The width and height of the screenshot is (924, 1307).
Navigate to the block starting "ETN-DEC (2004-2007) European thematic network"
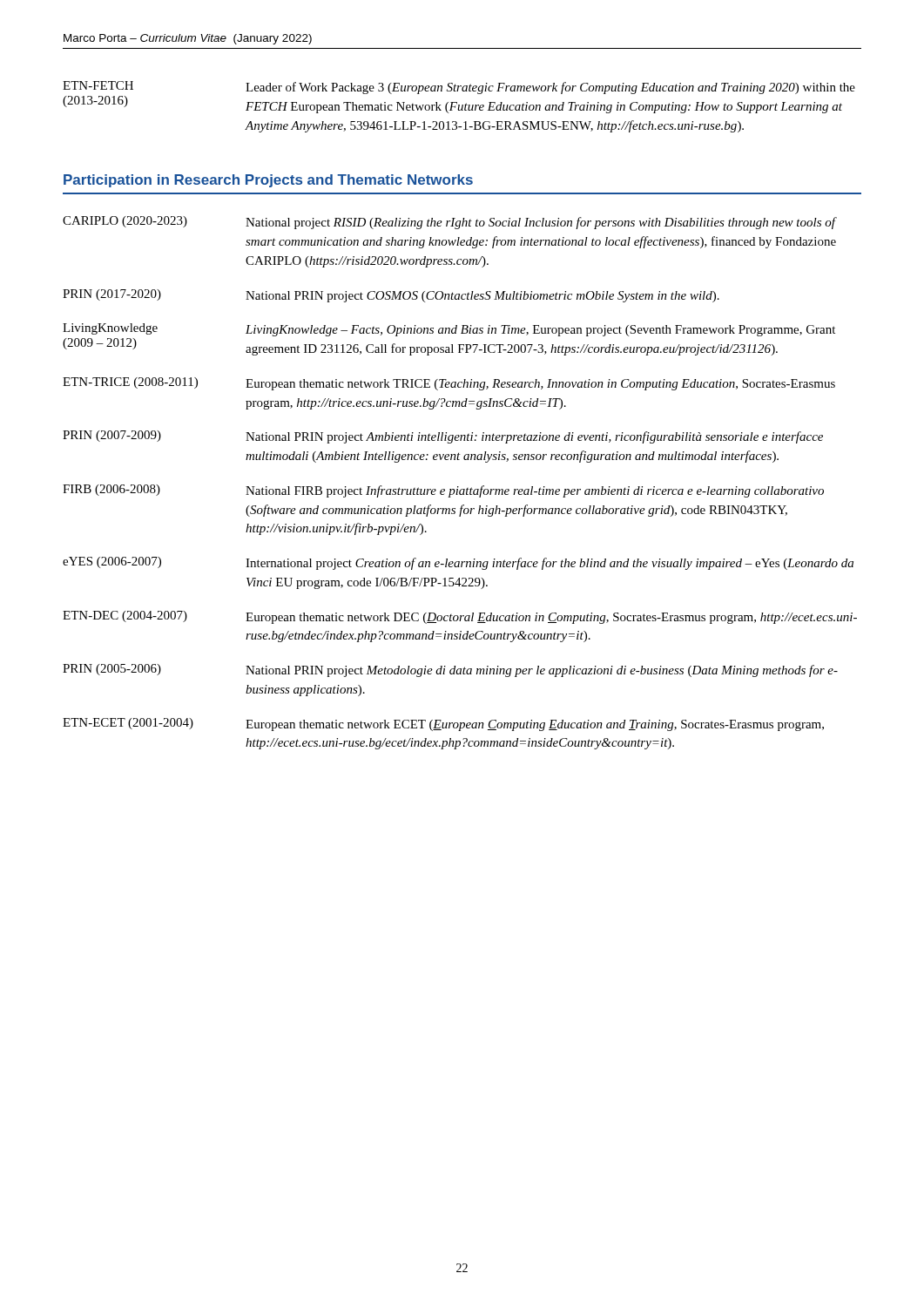[462, 627]
